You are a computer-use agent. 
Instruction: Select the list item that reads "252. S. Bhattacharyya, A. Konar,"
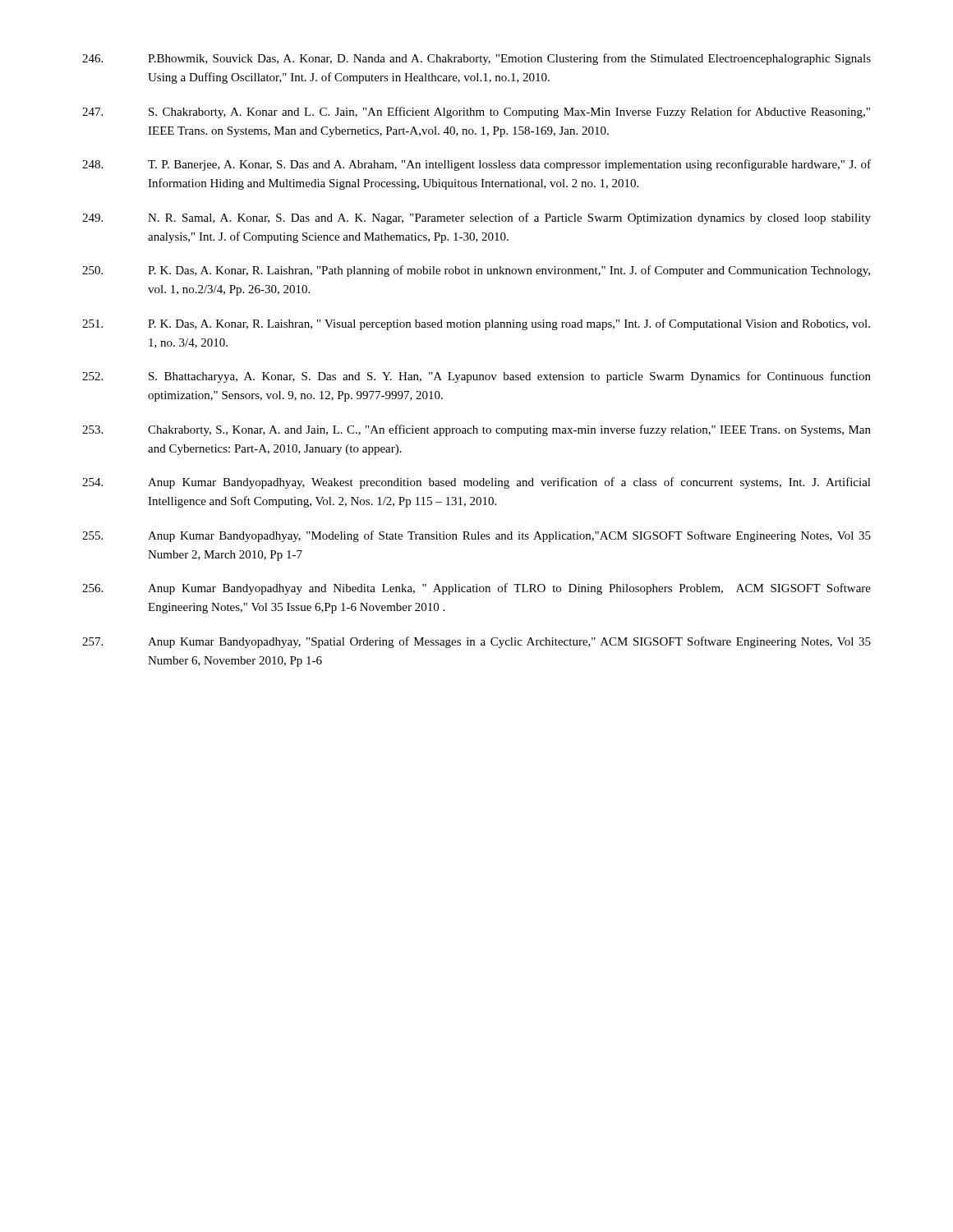476,386
